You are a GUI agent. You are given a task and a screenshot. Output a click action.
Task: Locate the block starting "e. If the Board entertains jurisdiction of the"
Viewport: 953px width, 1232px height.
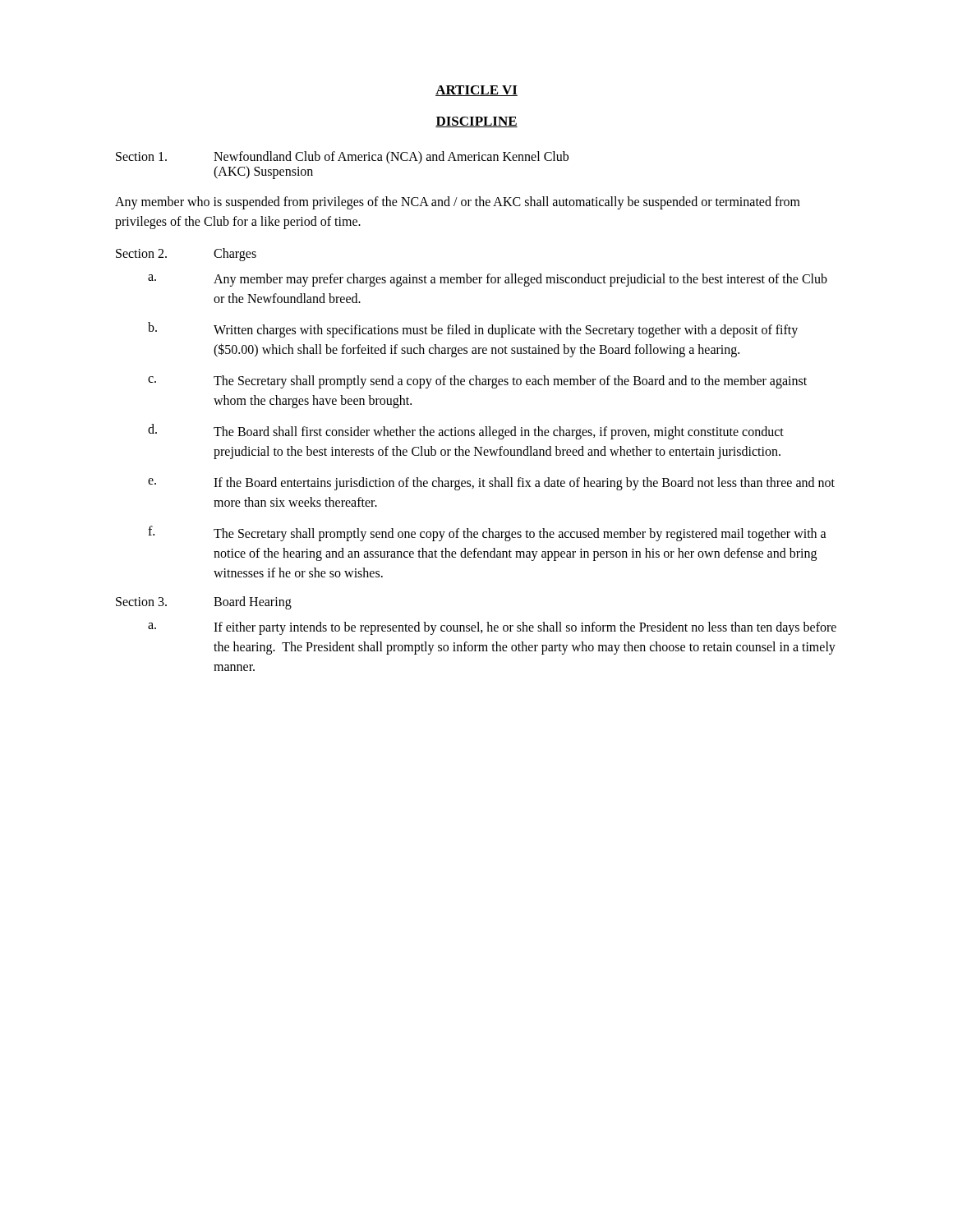click(476, 493)
